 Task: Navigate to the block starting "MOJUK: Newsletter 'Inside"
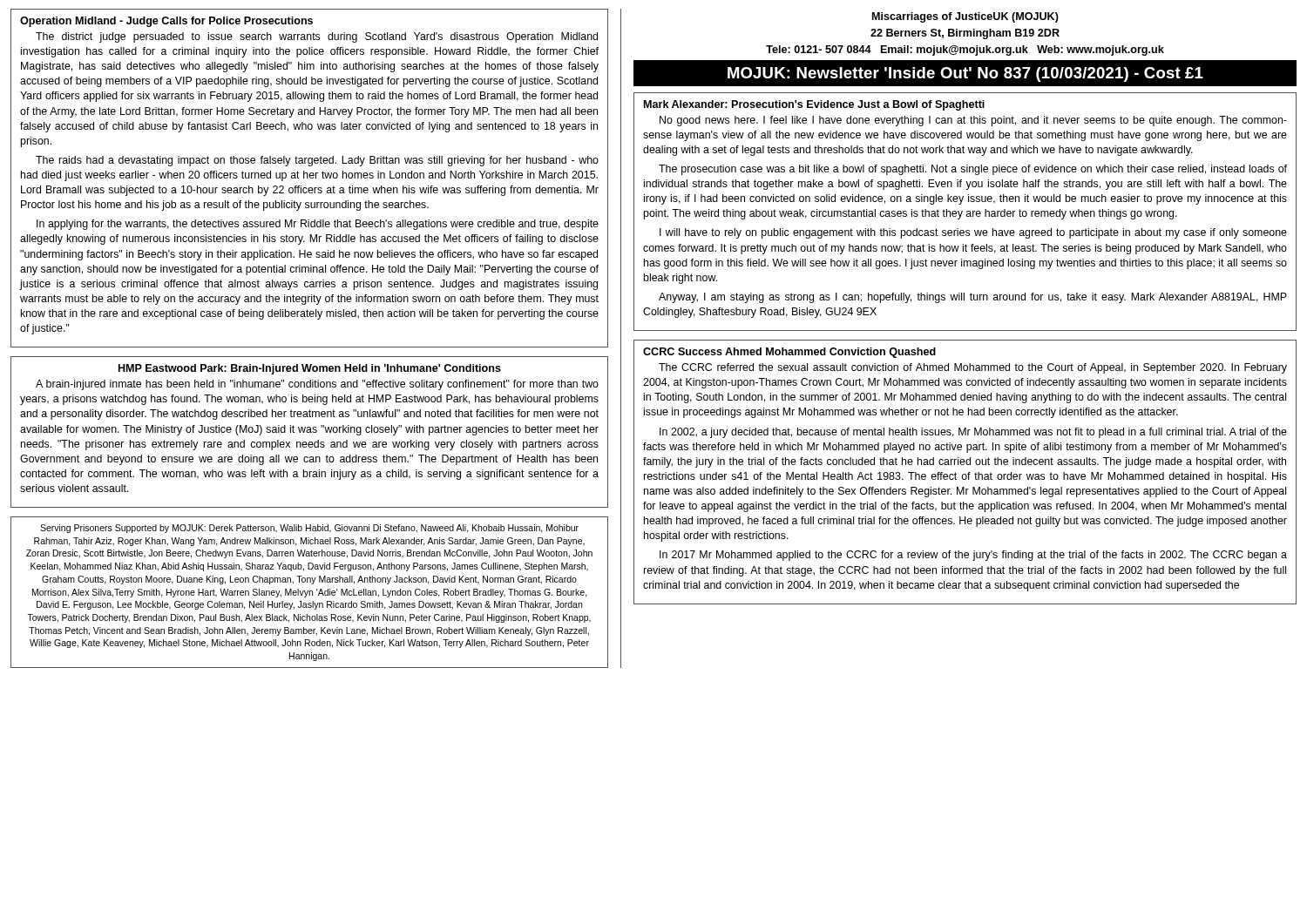coord(965,72)
